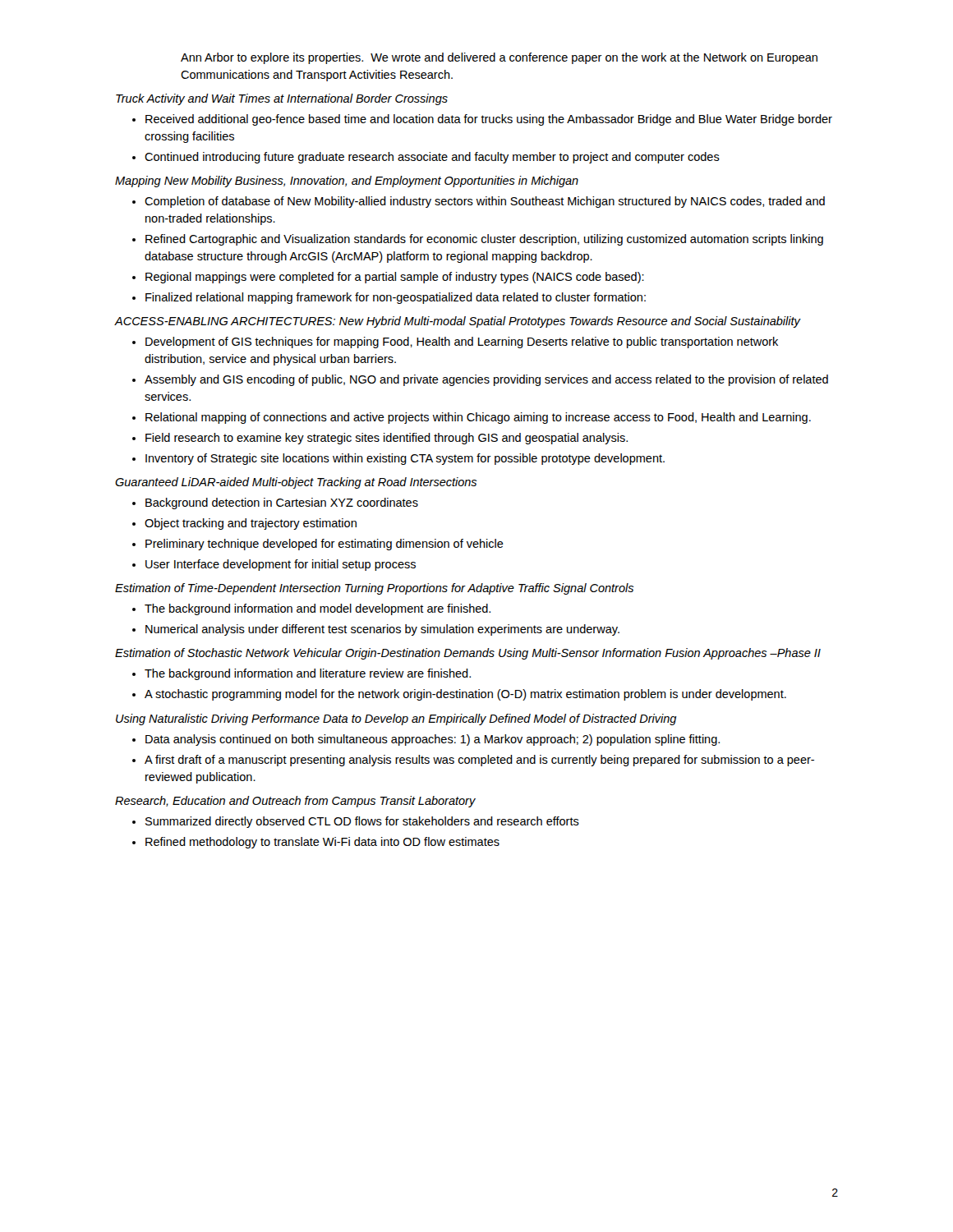The height and width of the screenshot is (1232, 953).
Task: Select the region starting "Estimation of Stochastic Network Vehicular Origin-Destination Demands"
Action: tap(468, 653)
